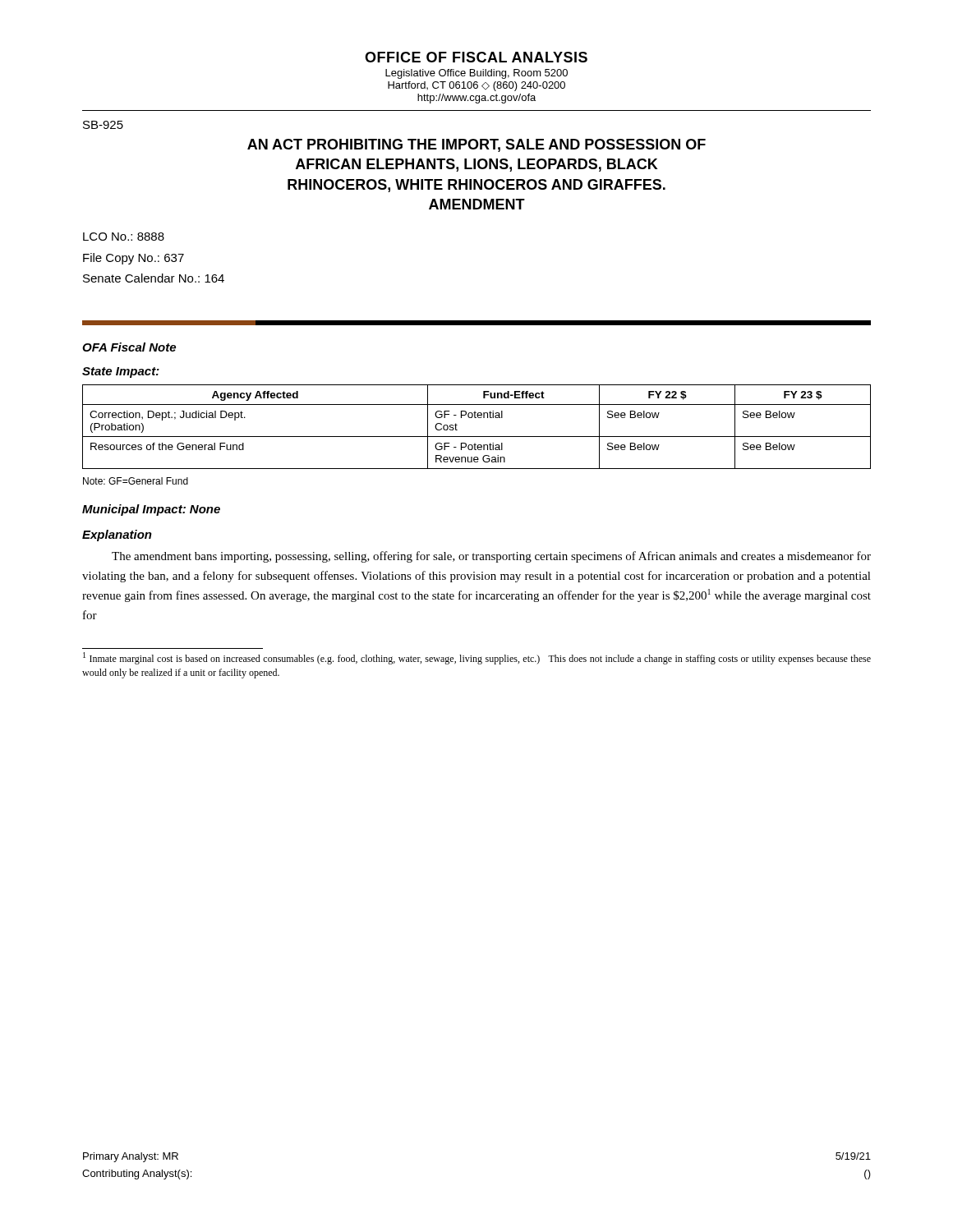Viewport: 953px width, 1232px height.
Task: Click where it says "Municipal Impact: None"
Action: pos(151,509)
